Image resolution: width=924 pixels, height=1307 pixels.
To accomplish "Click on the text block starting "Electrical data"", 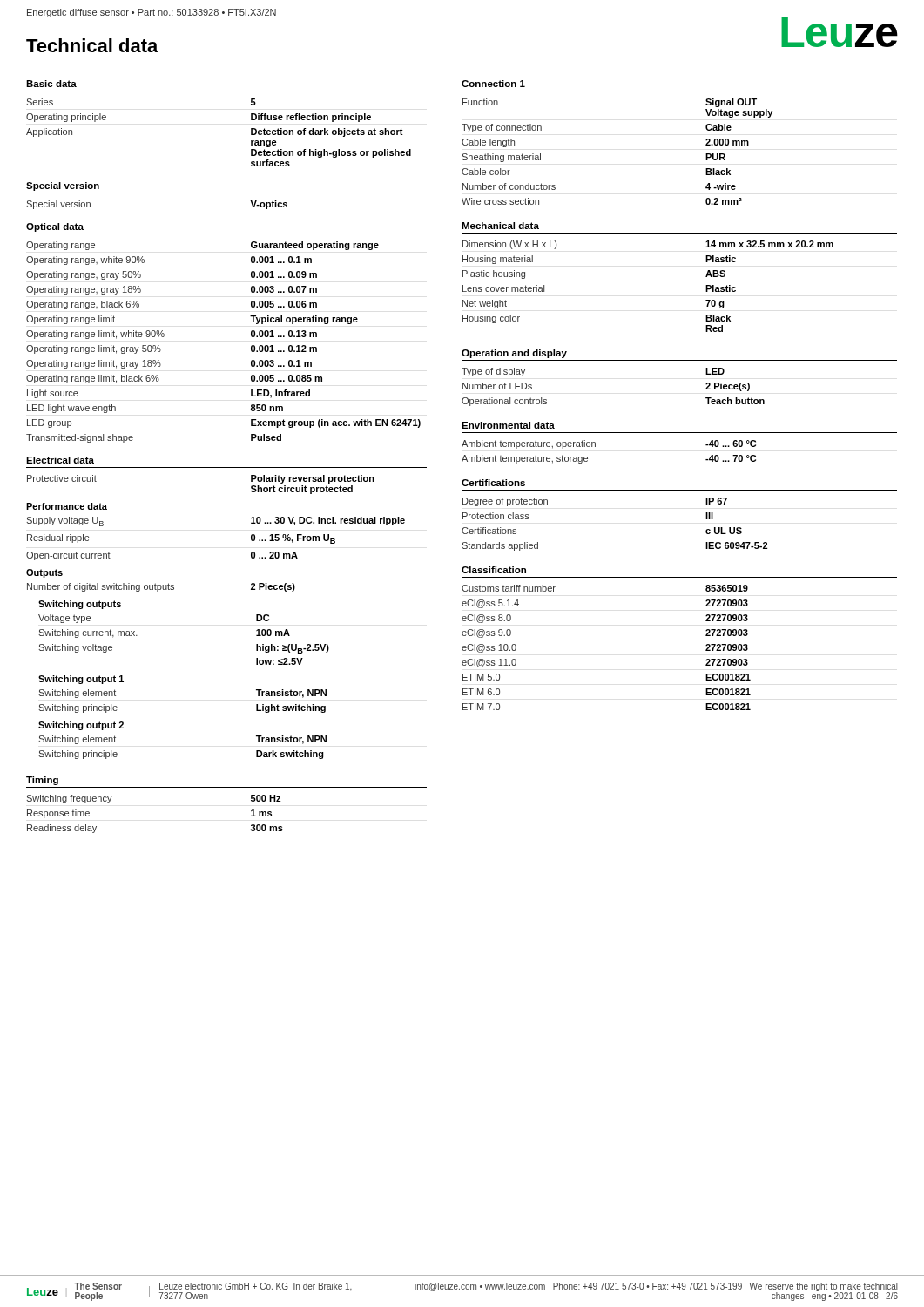I will pyautogui.click(x=60, y=460).
